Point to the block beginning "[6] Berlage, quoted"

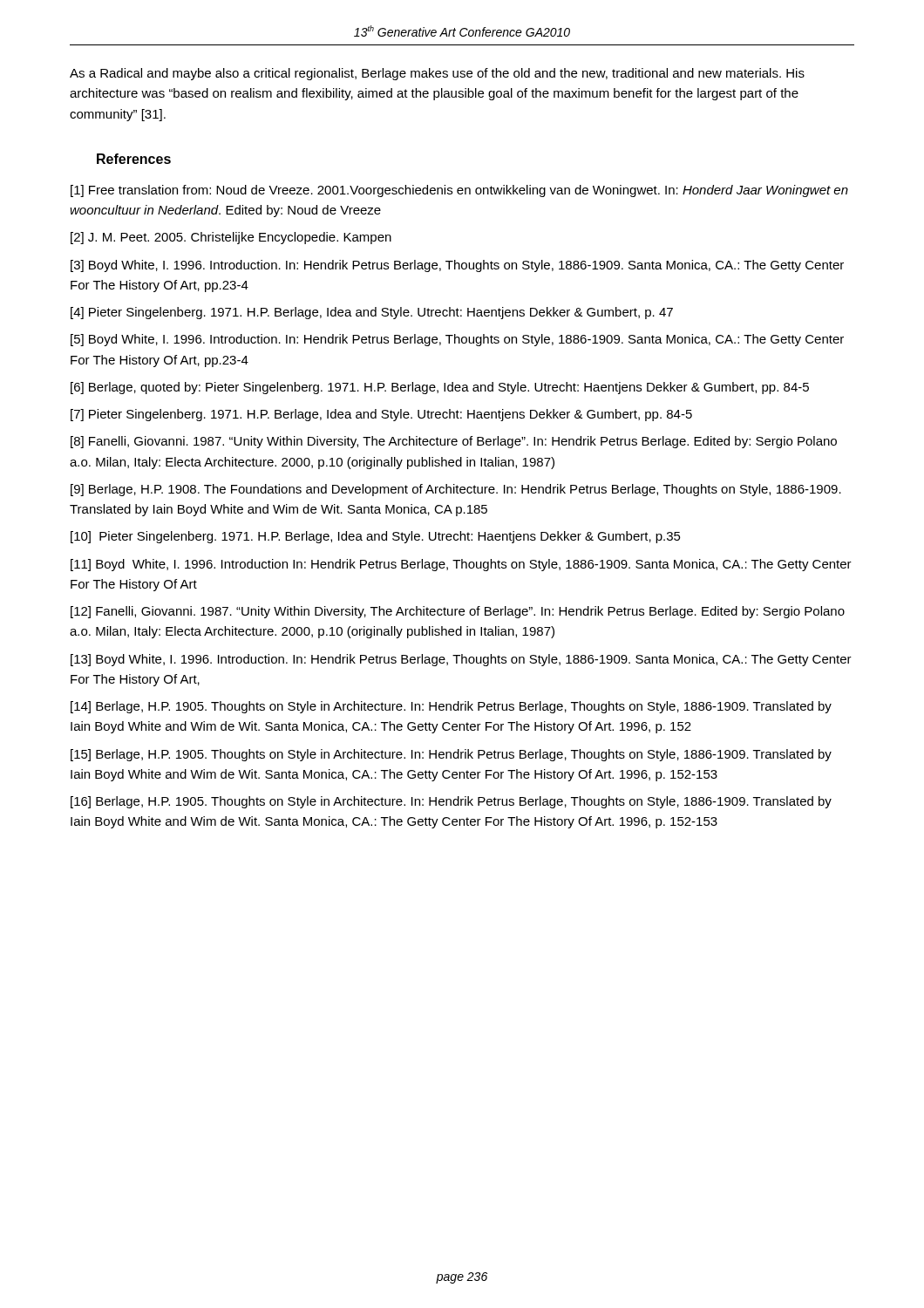point(440,387)
